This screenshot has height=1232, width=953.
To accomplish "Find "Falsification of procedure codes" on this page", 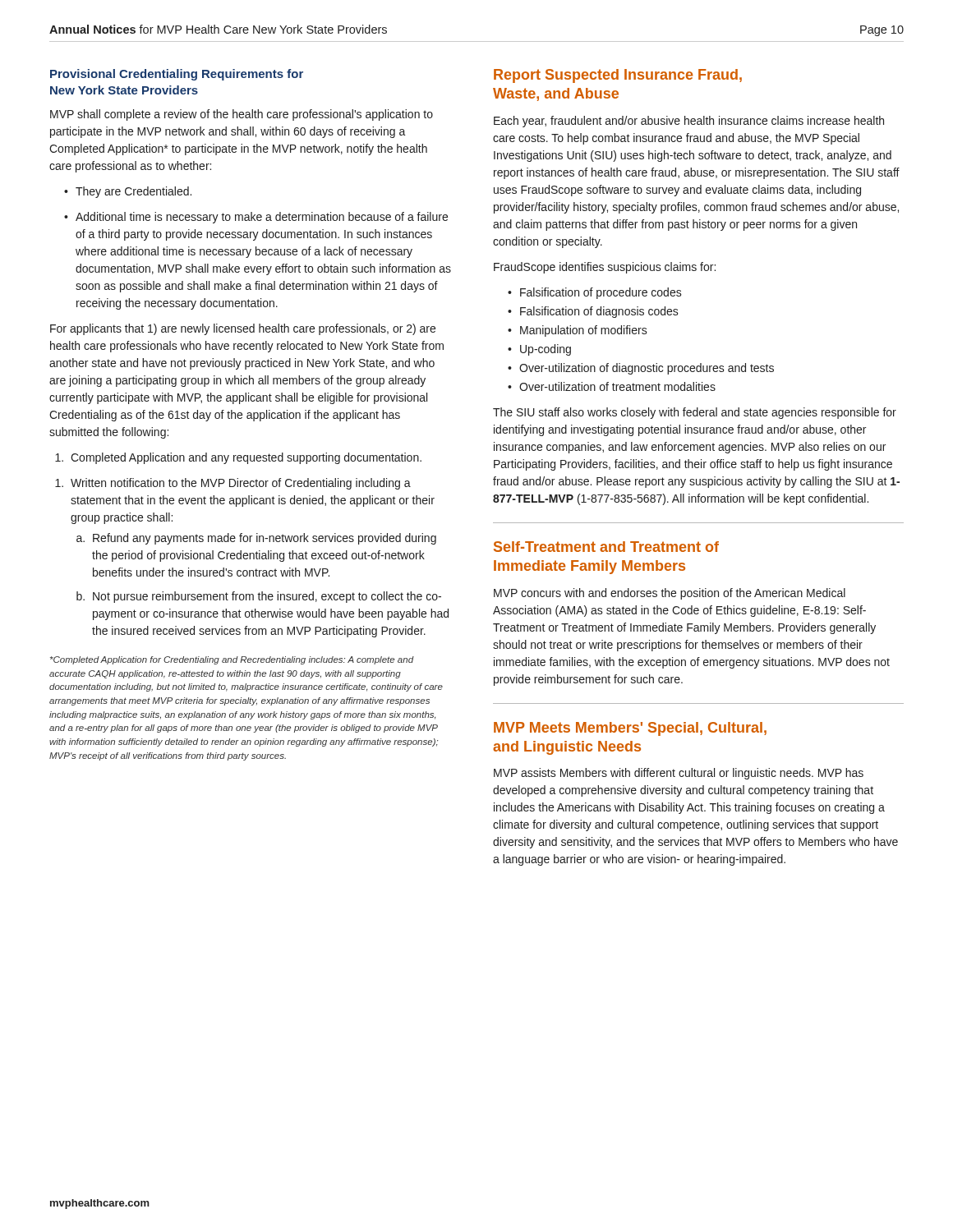I will coord(595,293).
